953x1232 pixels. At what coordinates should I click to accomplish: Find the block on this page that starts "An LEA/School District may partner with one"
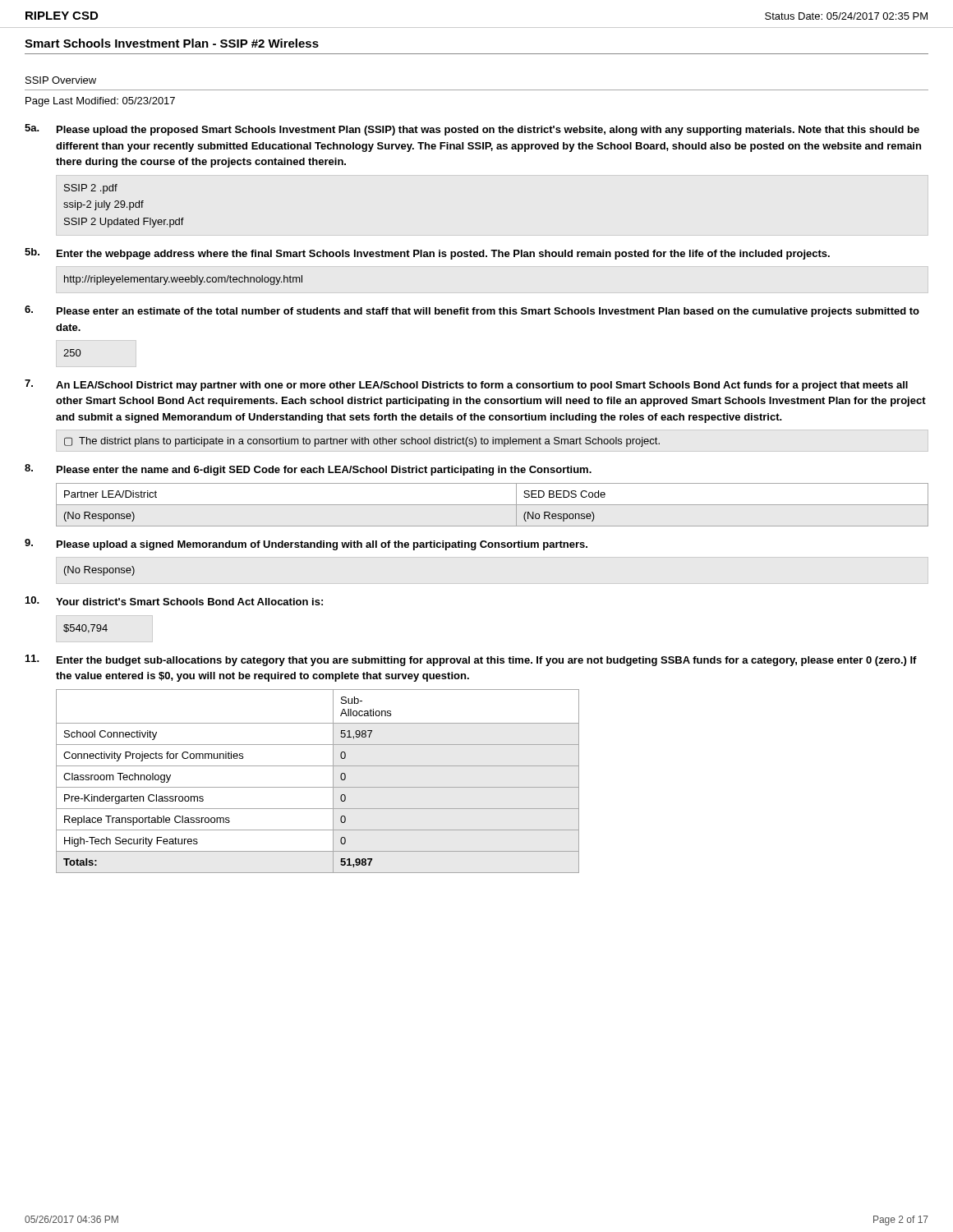click(x=491, y=401)
